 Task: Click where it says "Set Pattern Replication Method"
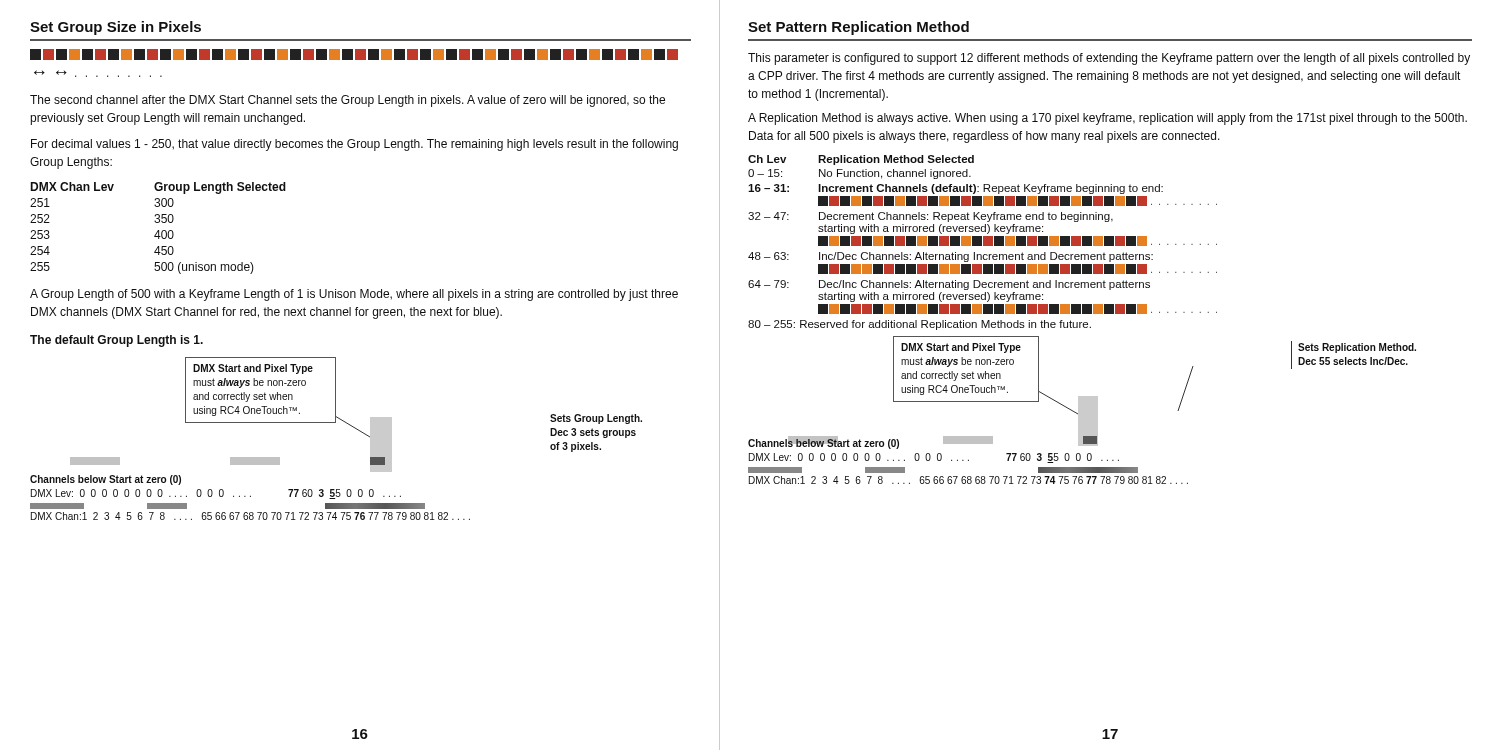pyautogui.click(x=859, y=27)
